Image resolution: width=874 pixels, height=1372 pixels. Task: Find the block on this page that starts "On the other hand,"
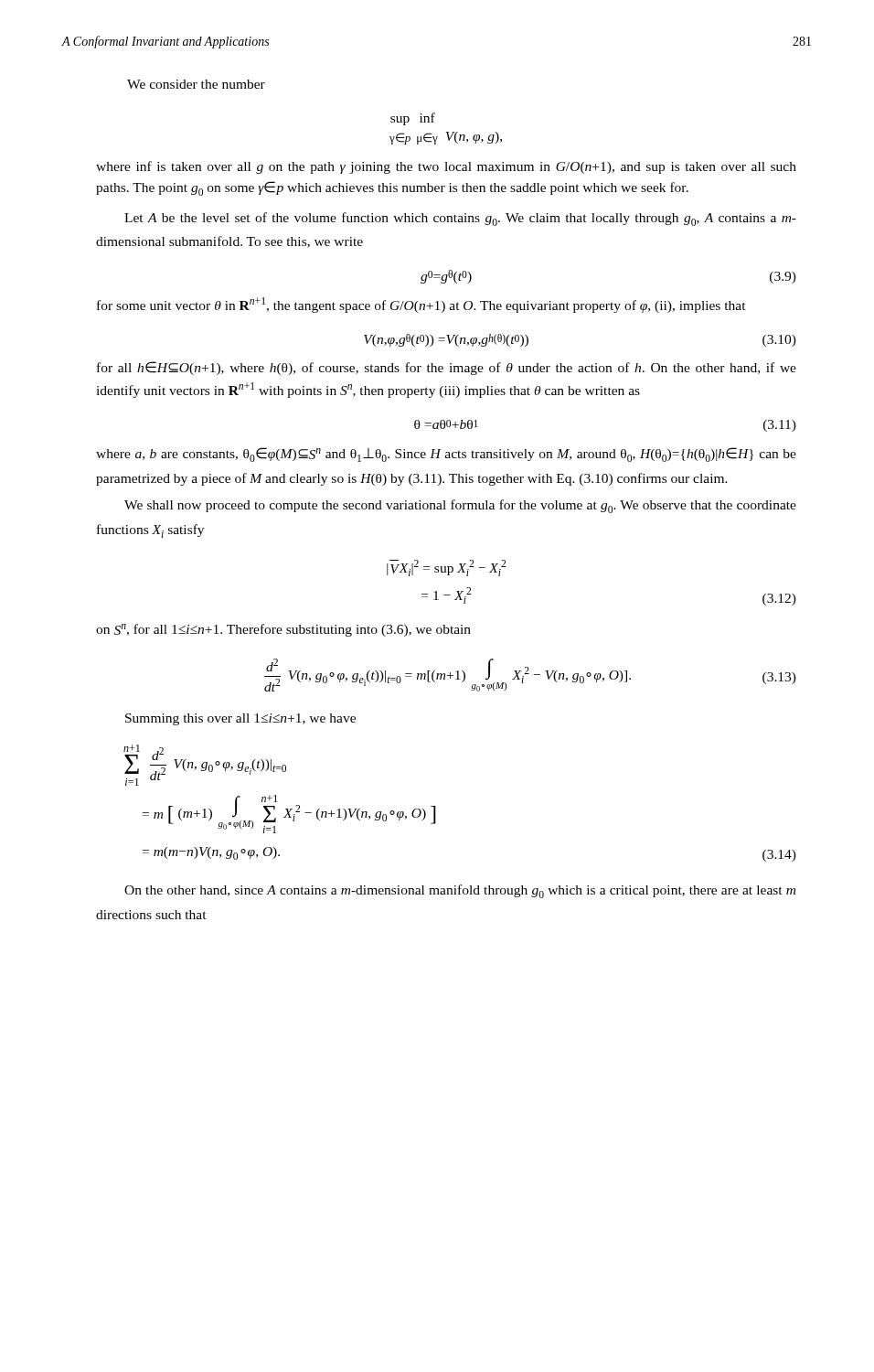[x=446, y=902]
